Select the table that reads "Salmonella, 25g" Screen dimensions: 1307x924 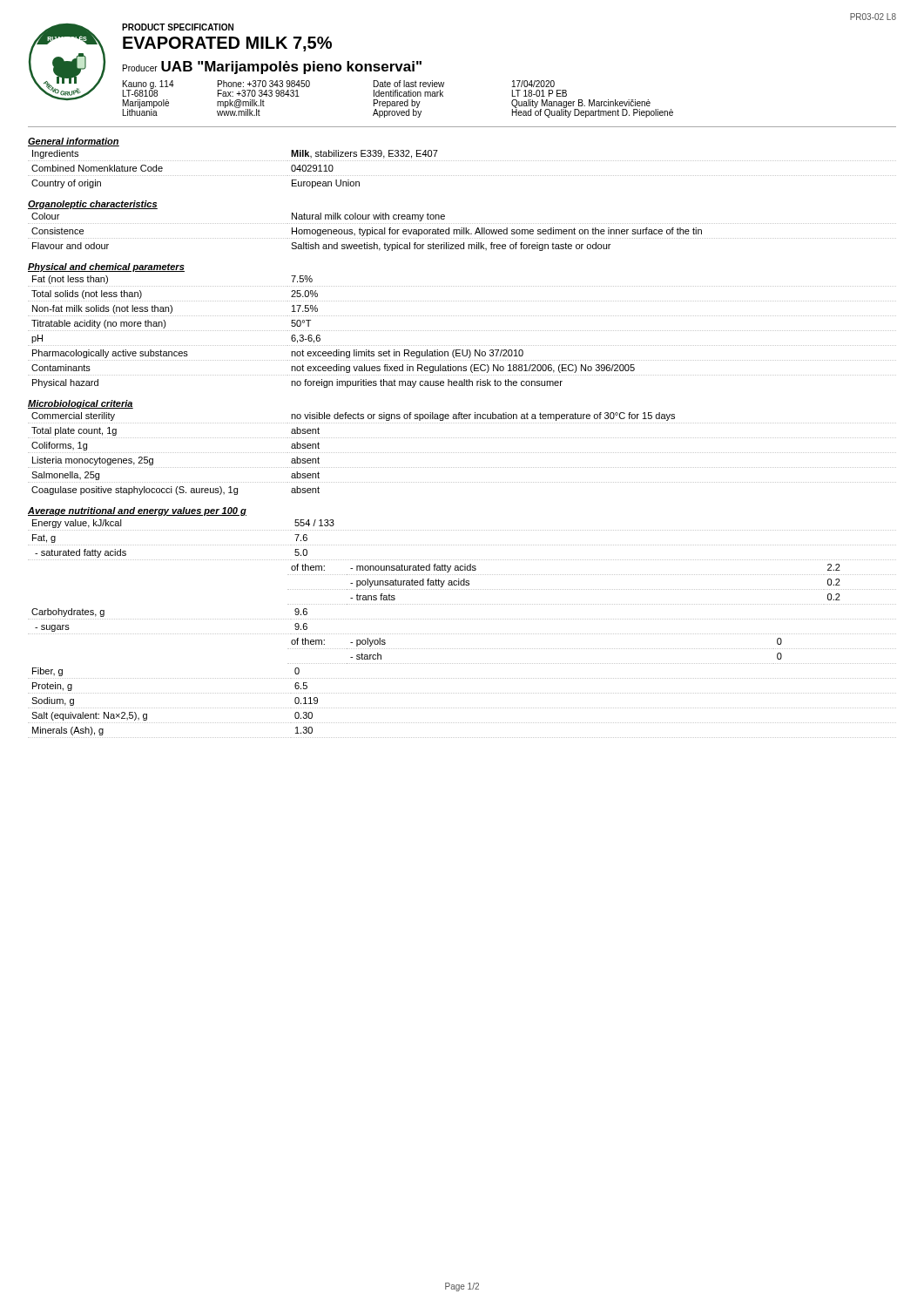coord(462,453)
